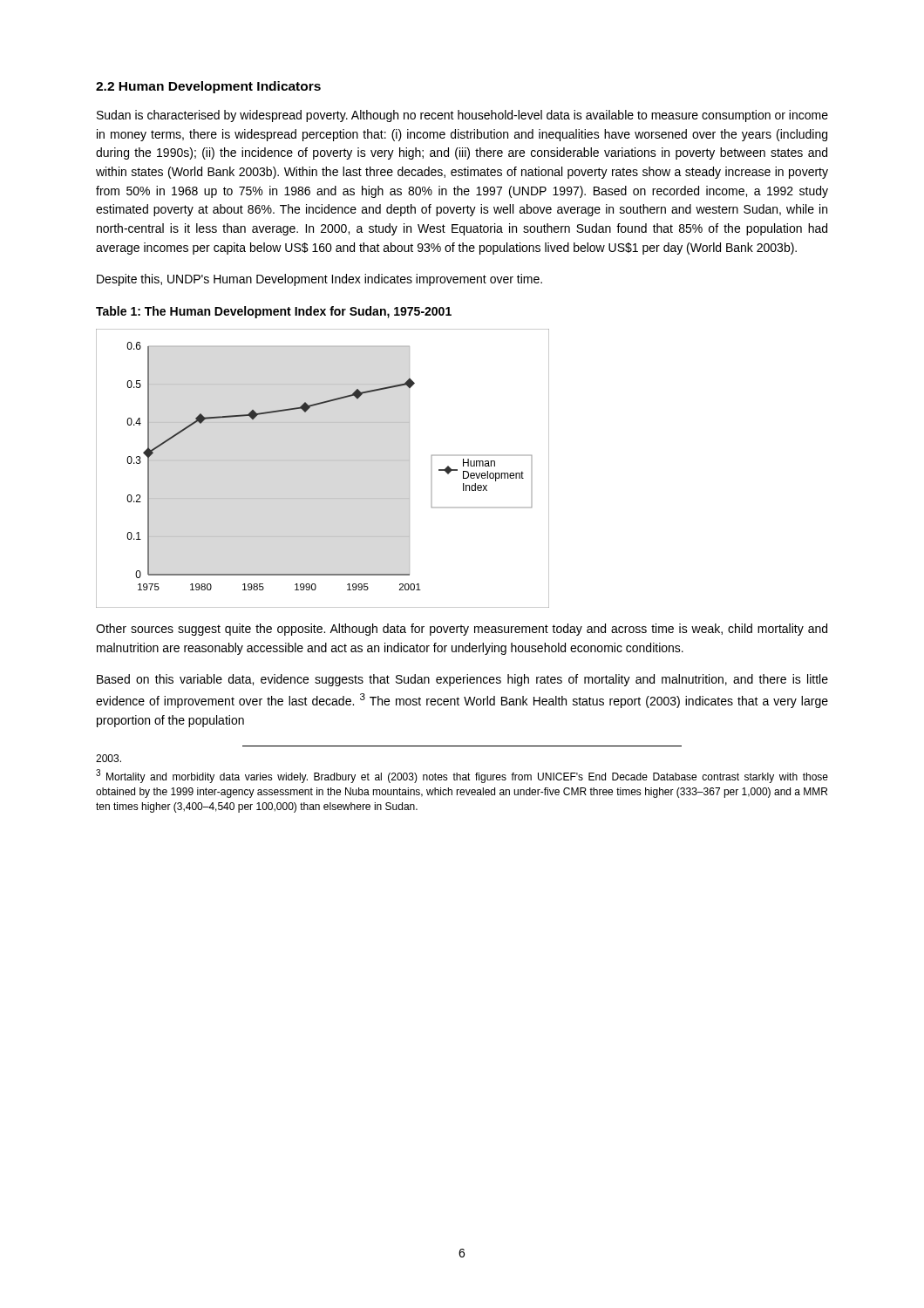This screenshot has width=924, height=1308.
Task: Point to the element starting "3 Mortality and morbidity data varies"
Action: (x=462, y=790)
